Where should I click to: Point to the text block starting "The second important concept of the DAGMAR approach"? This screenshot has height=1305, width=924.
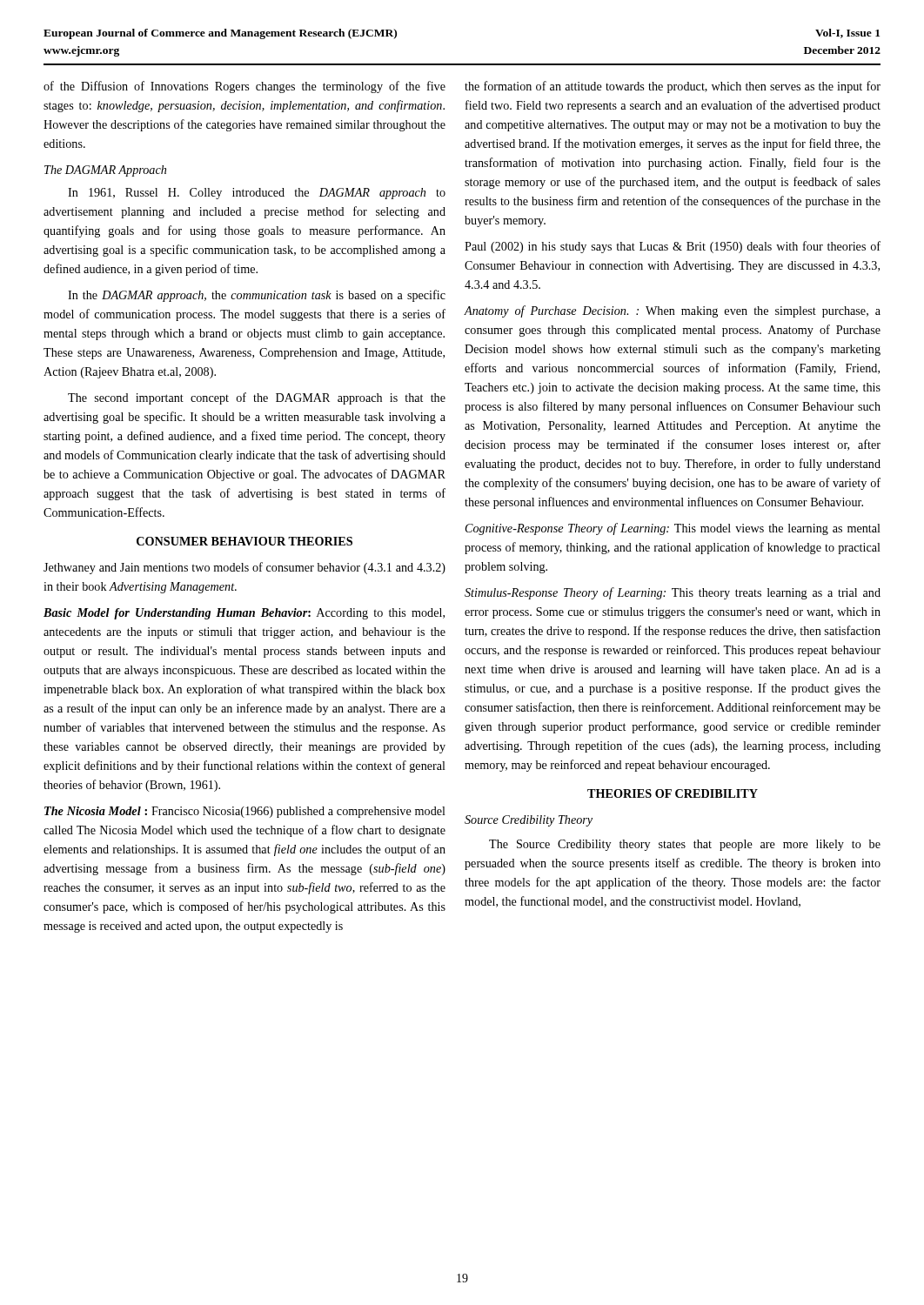pyautogui.click(x=244, y=455)
